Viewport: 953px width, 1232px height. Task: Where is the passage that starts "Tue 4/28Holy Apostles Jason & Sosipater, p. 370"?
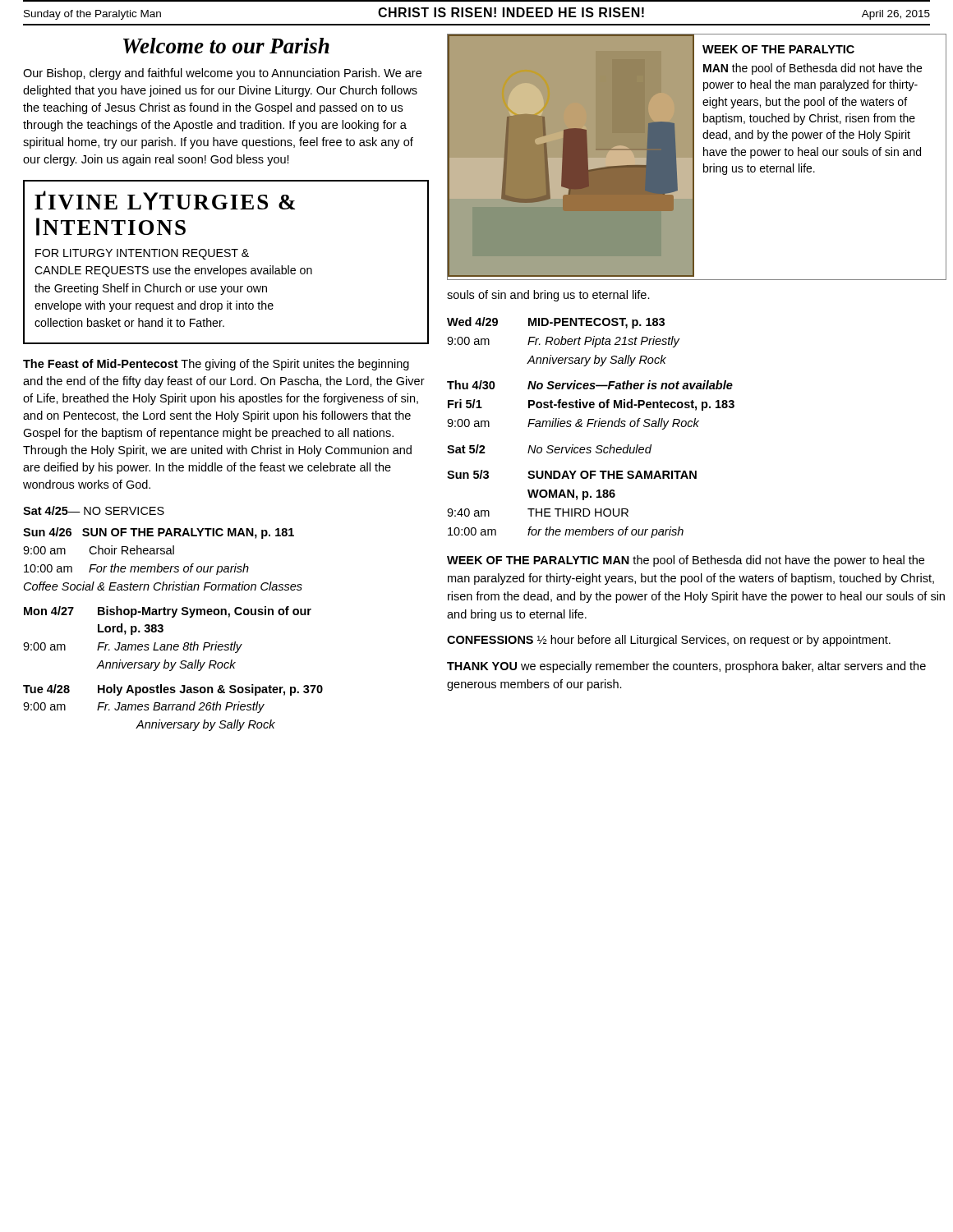click(x=226, y=707)
